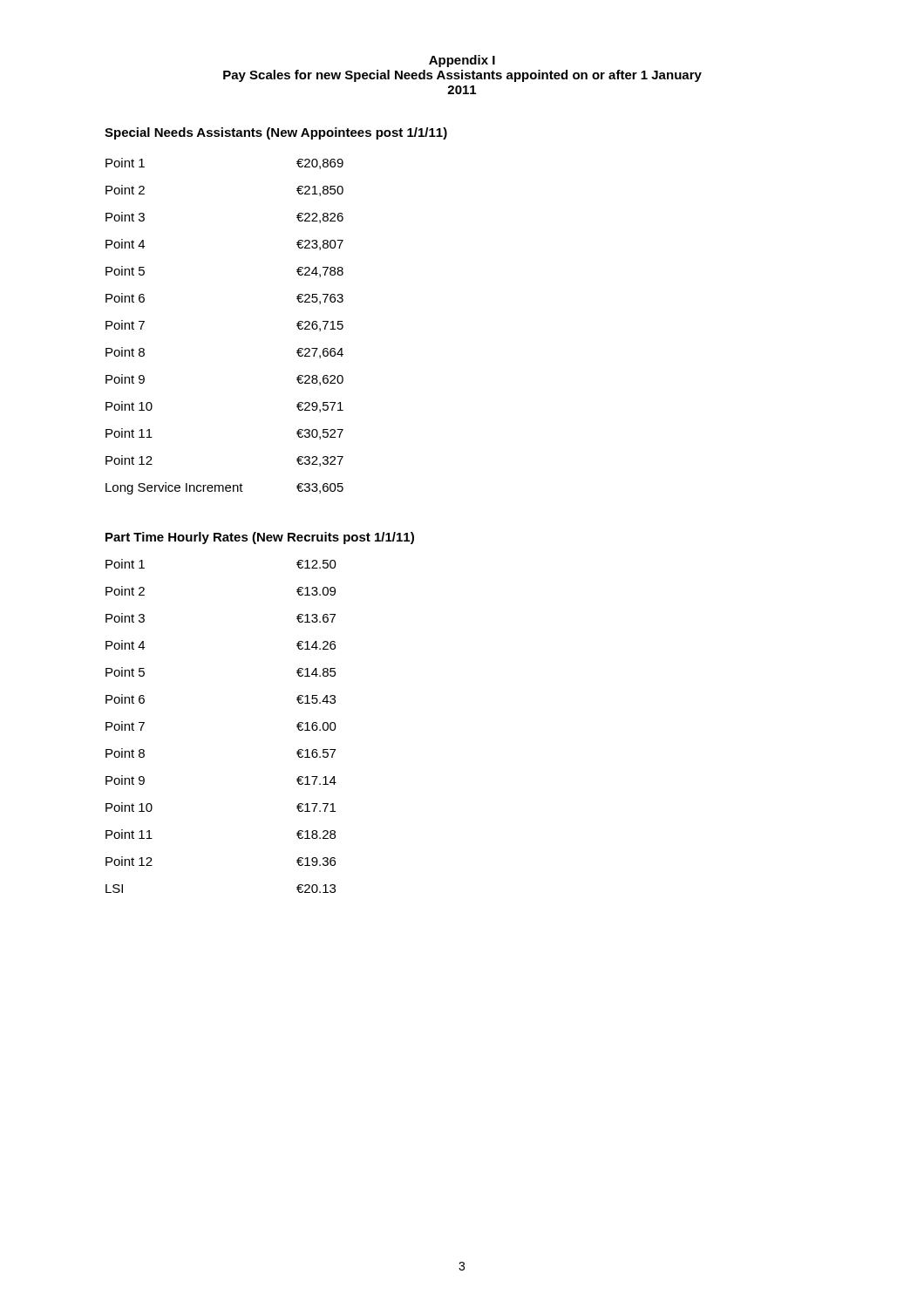
Task: Find the list item that says "Point 5€24,788"
Action: (x=126, y=271)
